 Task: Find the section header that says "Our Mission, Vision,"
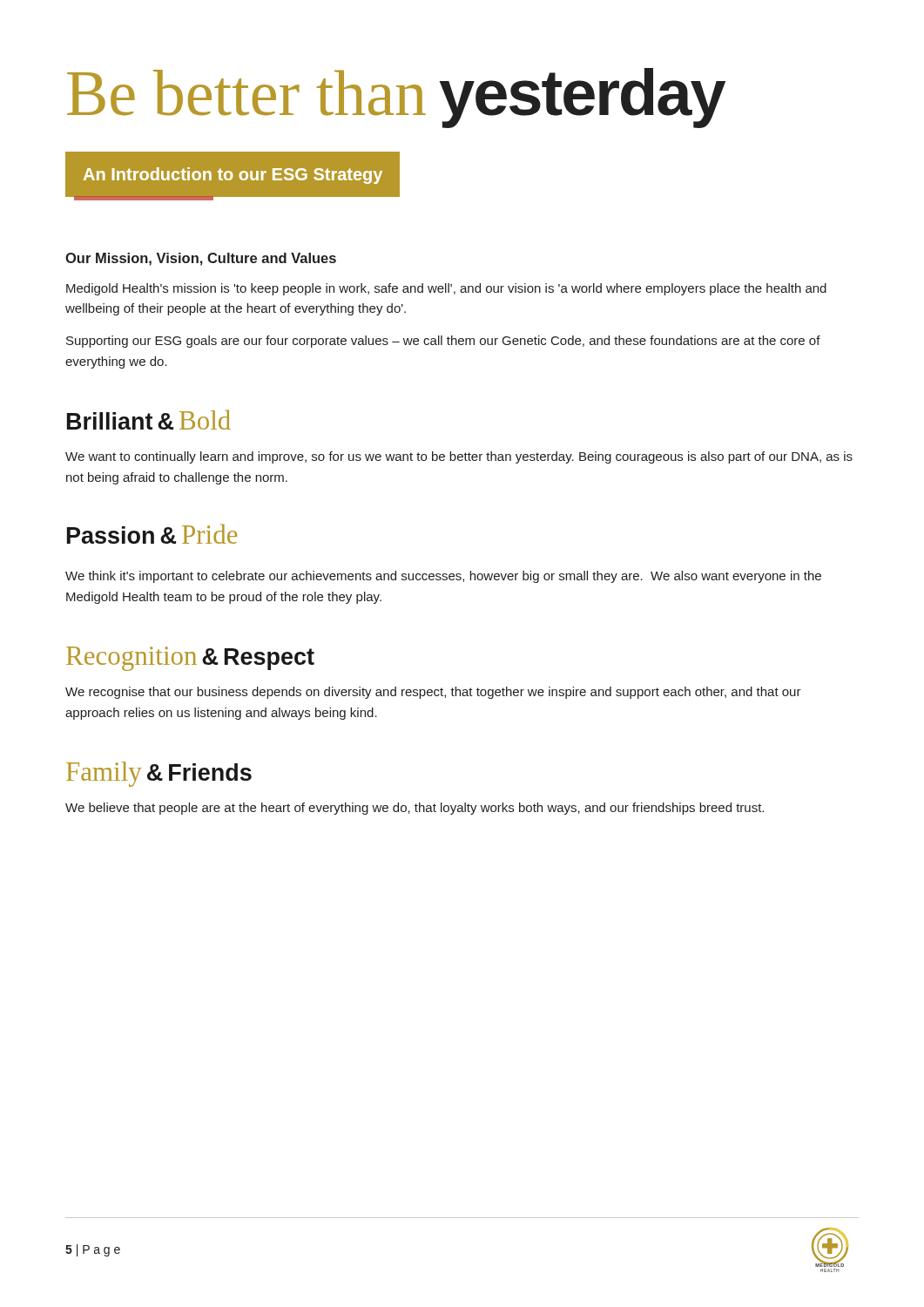[x=201, y=258]
